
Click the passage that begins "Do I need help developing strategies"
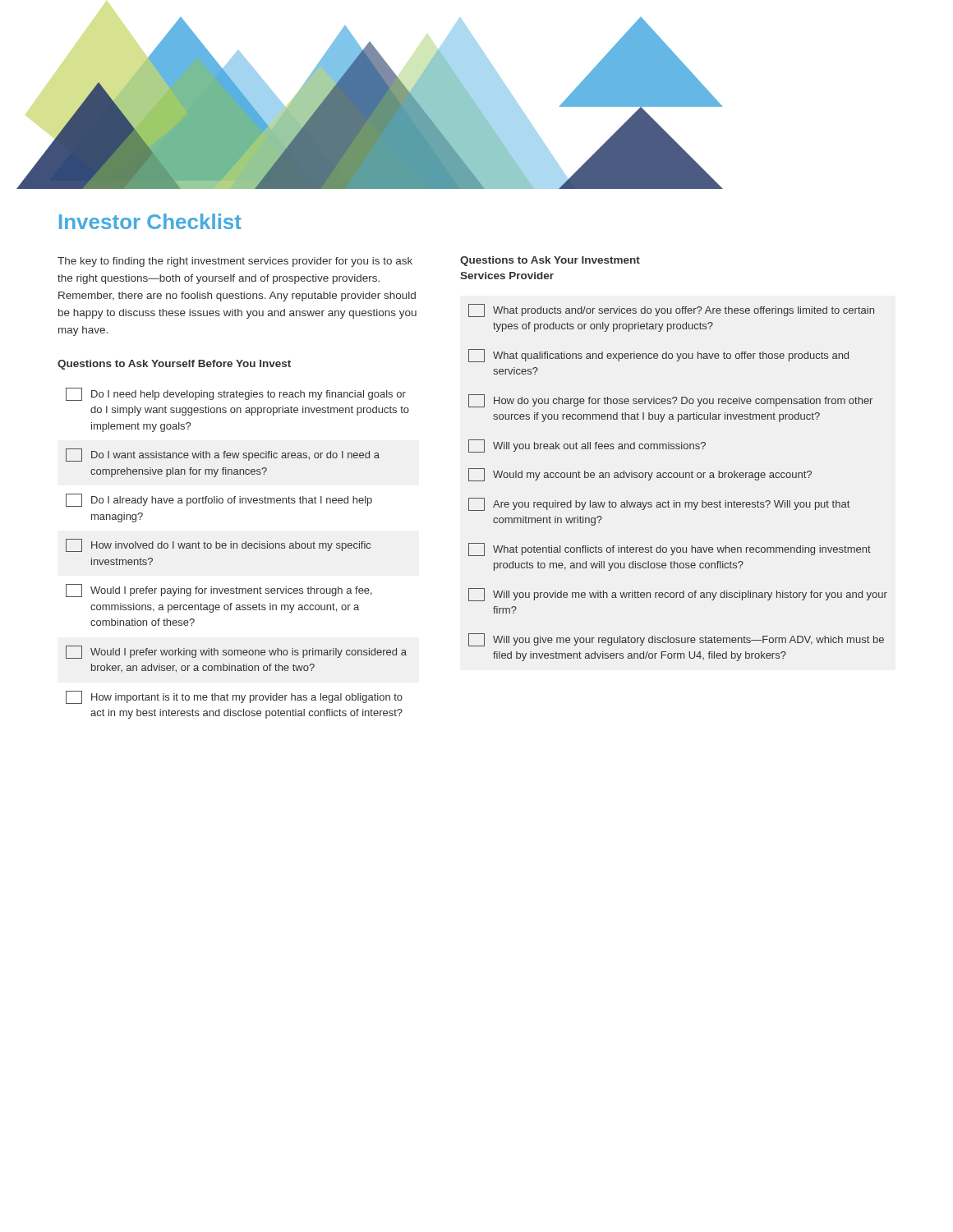(x=238, y=410)
